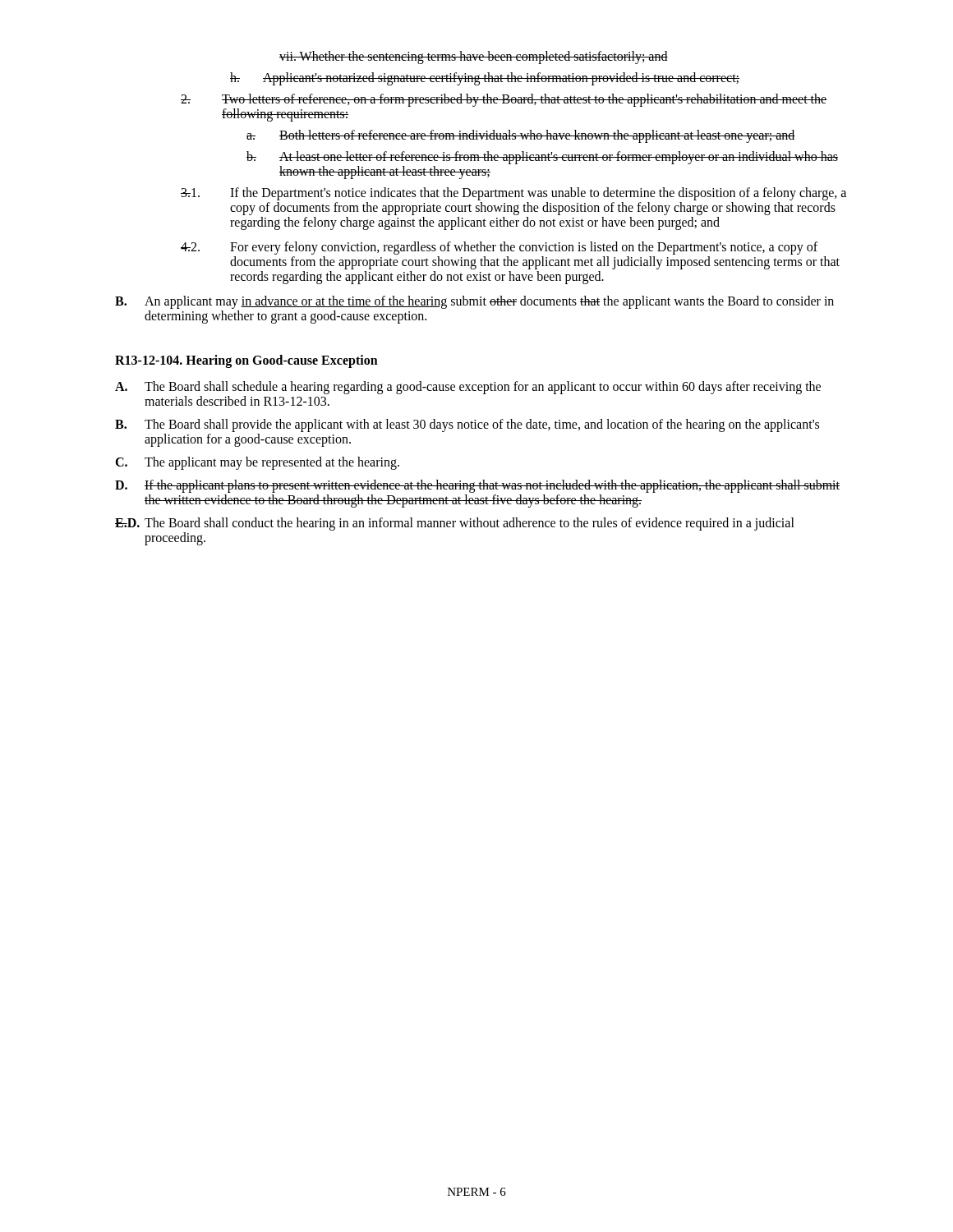Select the list item that says "4.2. For every felony conviction, regardless"
This screenshot has height=1232, width=953.
[x=518, y=262]
